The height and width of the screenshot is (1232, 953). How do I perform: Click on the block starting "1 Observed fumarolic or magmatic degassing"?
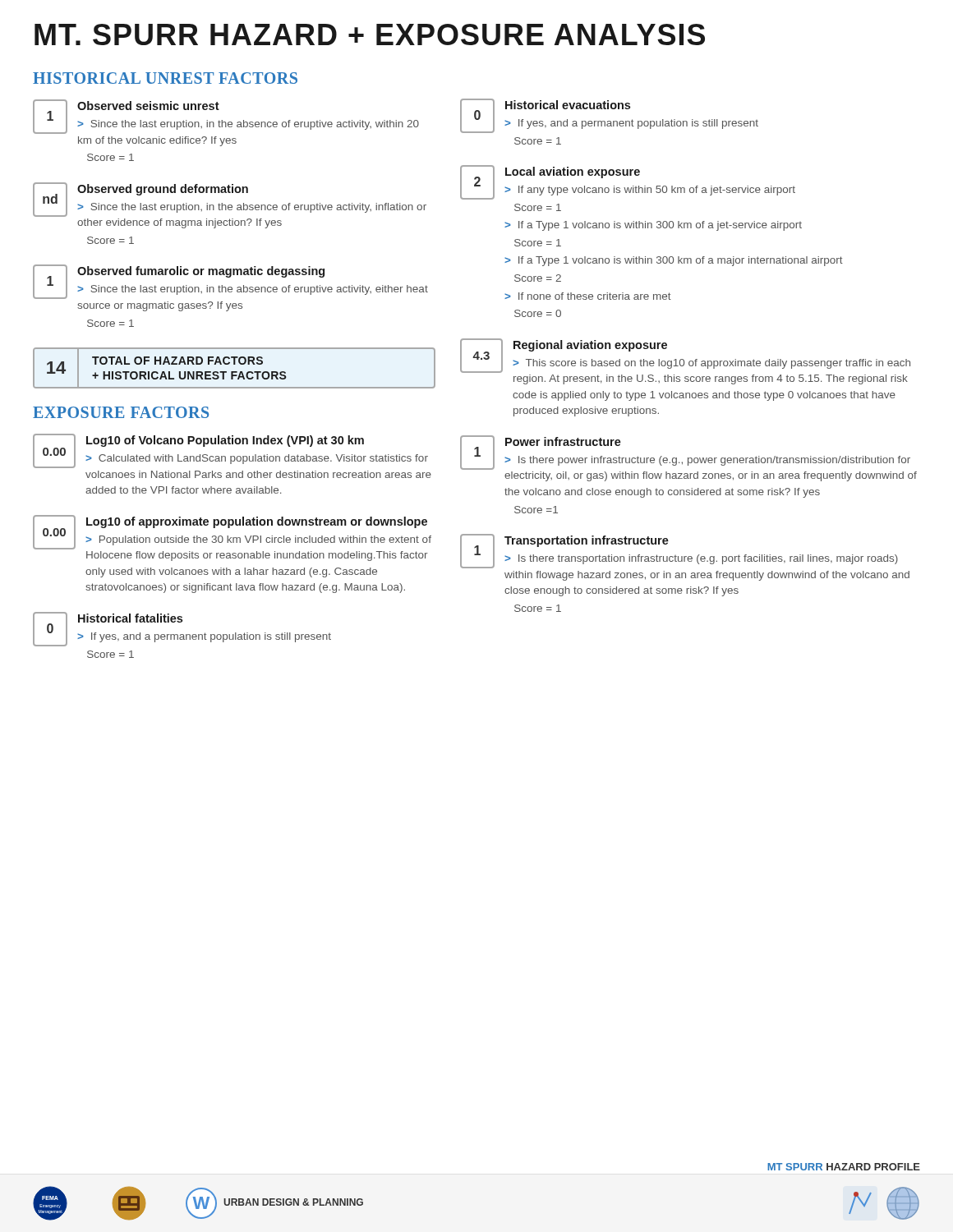pos(234,299)
